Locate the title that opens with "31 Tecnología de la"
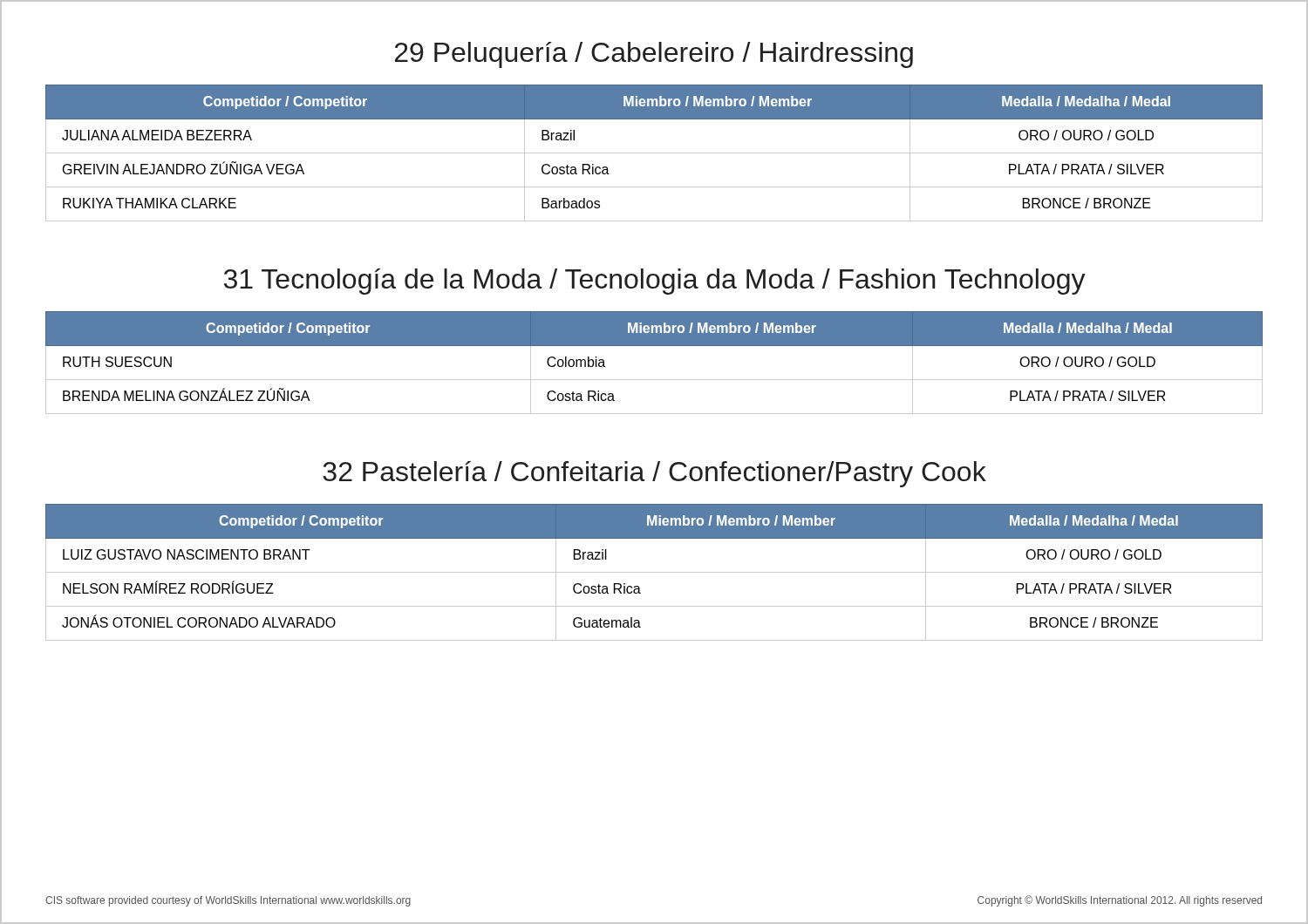The height and width of the screenshot is (924, 1308). [654, 279]
